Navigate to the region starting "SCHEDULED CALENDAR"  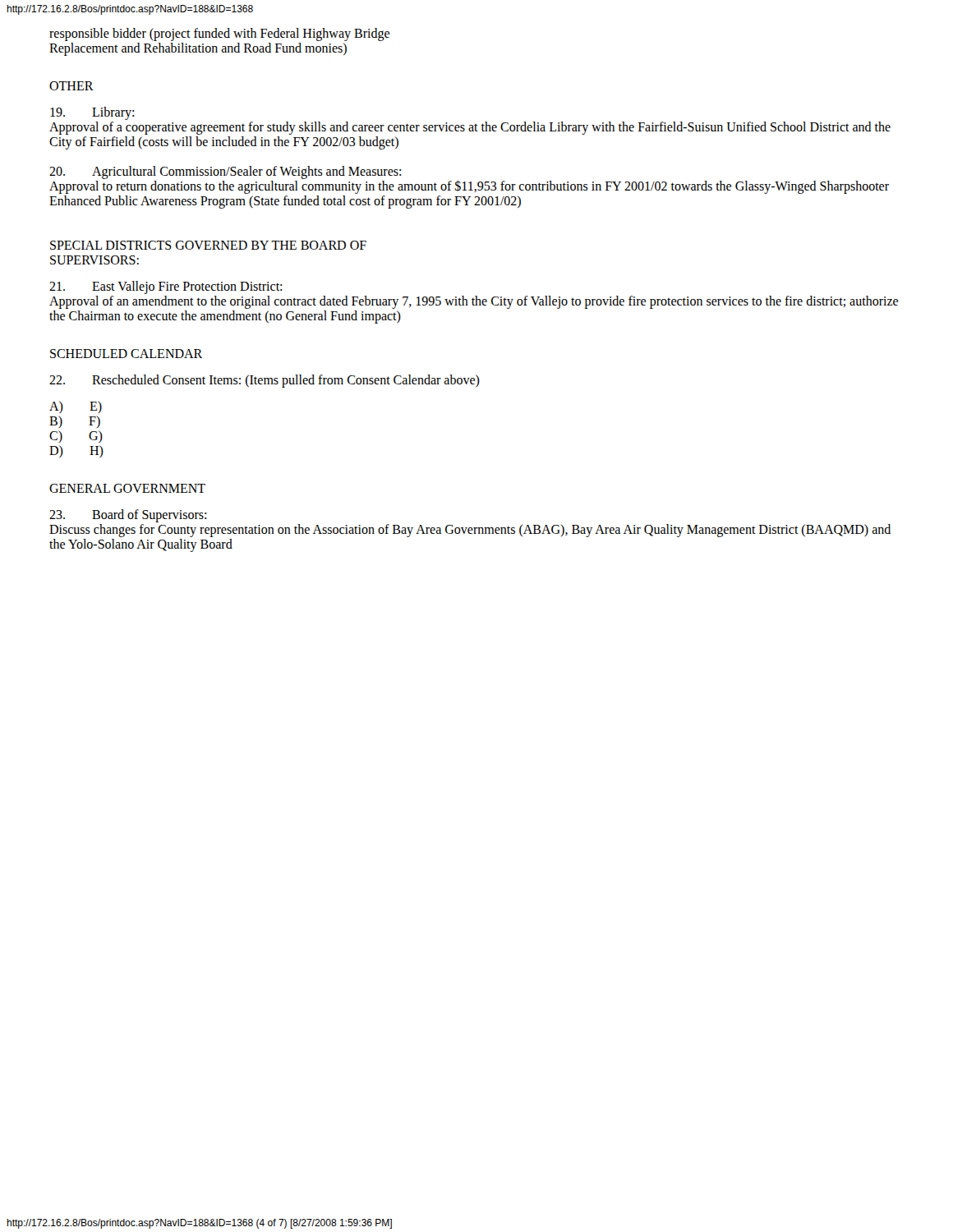[126, 354]
